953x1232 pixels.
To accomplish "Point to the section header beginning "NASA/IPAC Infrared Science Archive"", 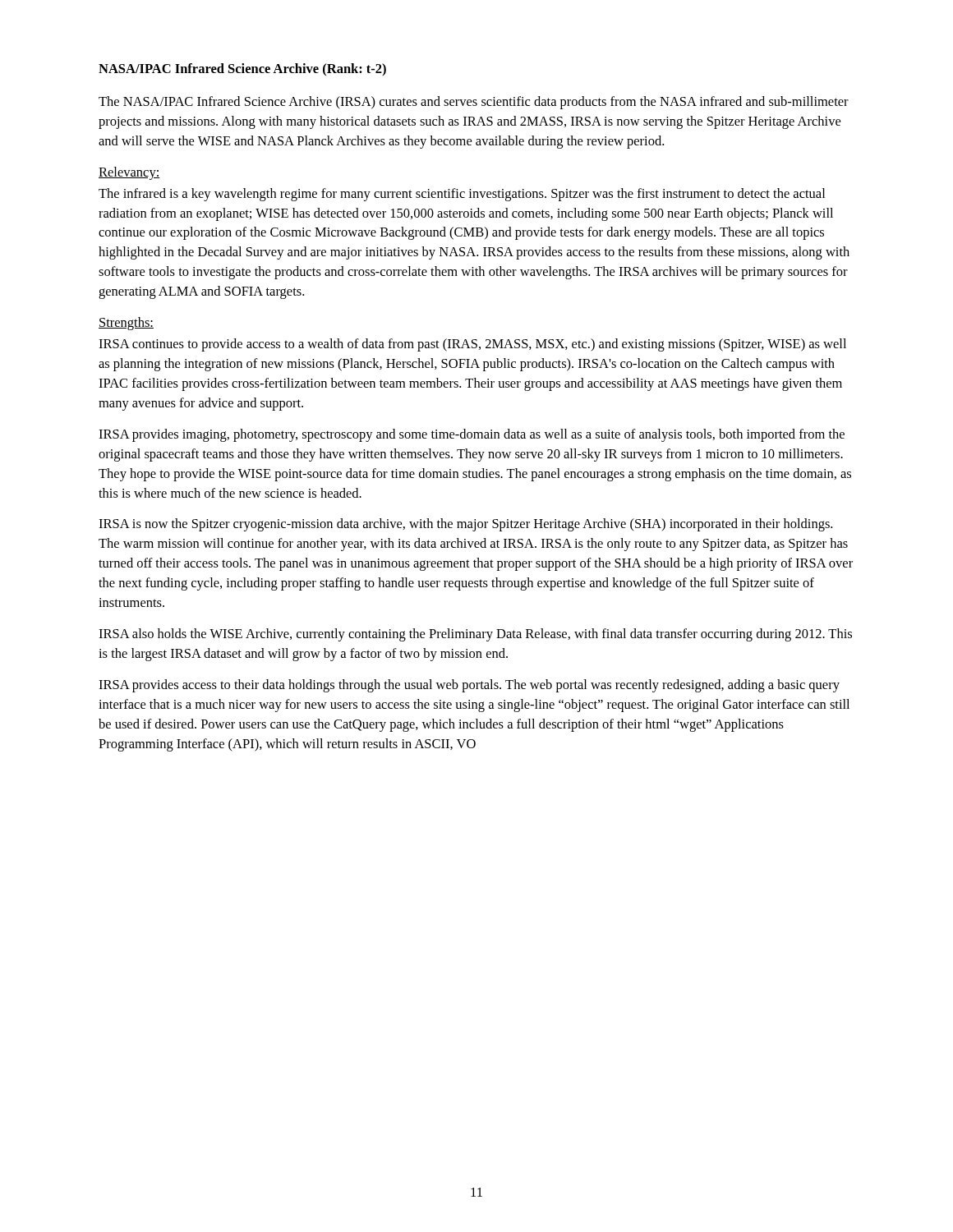I will click(x=243, y=69).
